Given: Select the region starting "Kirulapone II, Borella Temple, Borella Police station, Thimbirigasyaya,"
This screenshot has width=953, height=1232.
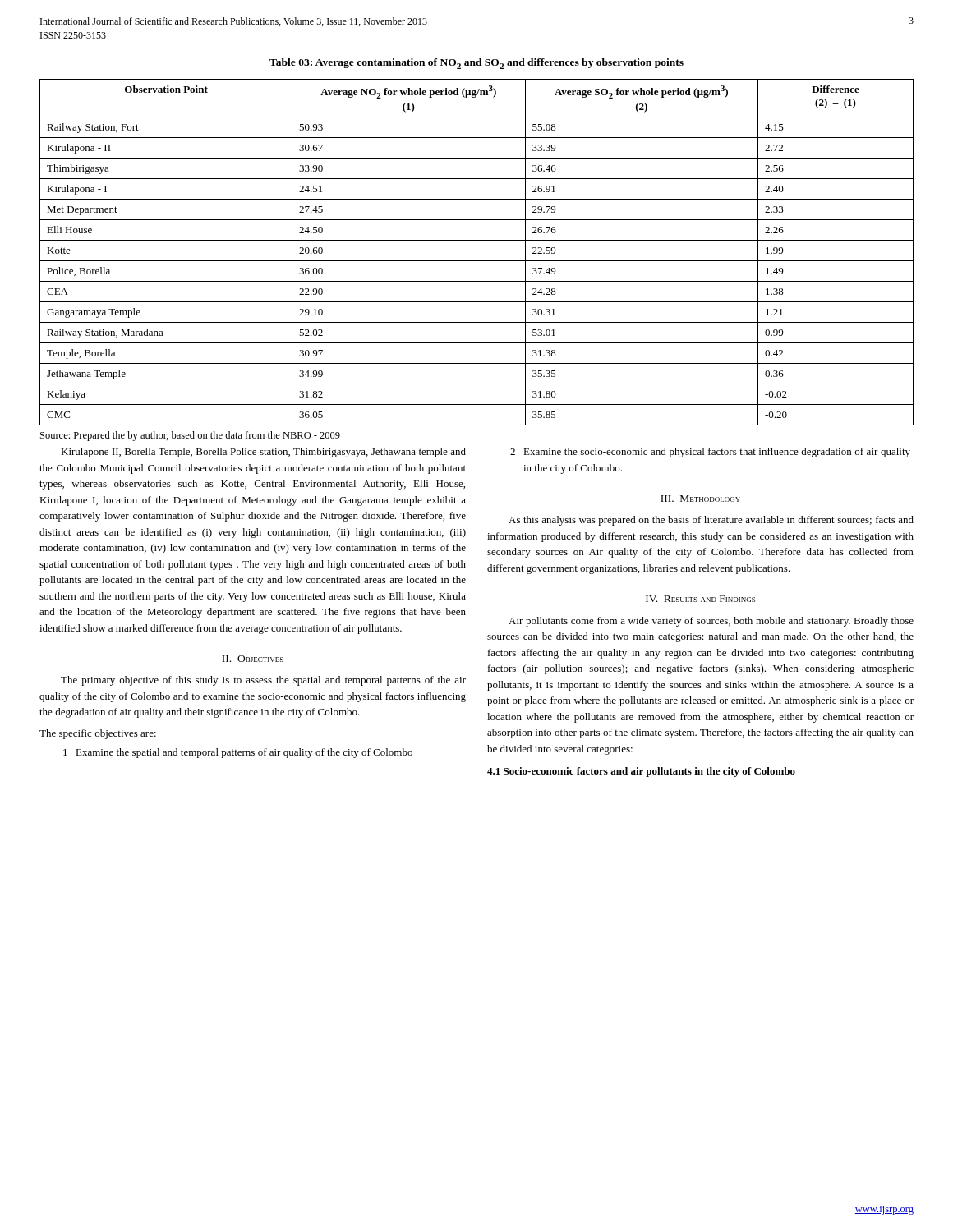Looking at the screenshot, I should click(x=253, y=540).
